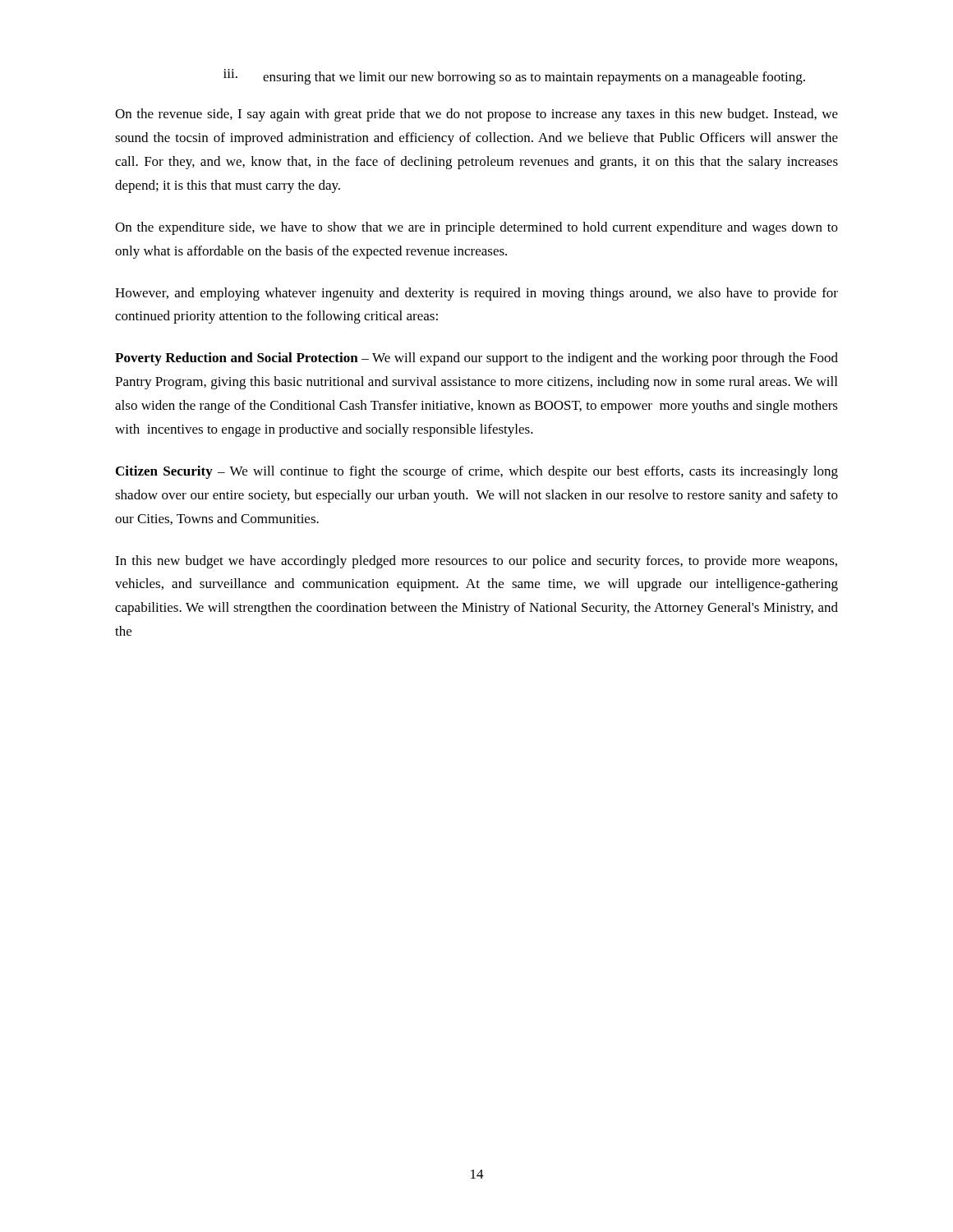
Task: Click on the element starting "Poverty Reduction and Social"
Action: (x=476, y=394)
